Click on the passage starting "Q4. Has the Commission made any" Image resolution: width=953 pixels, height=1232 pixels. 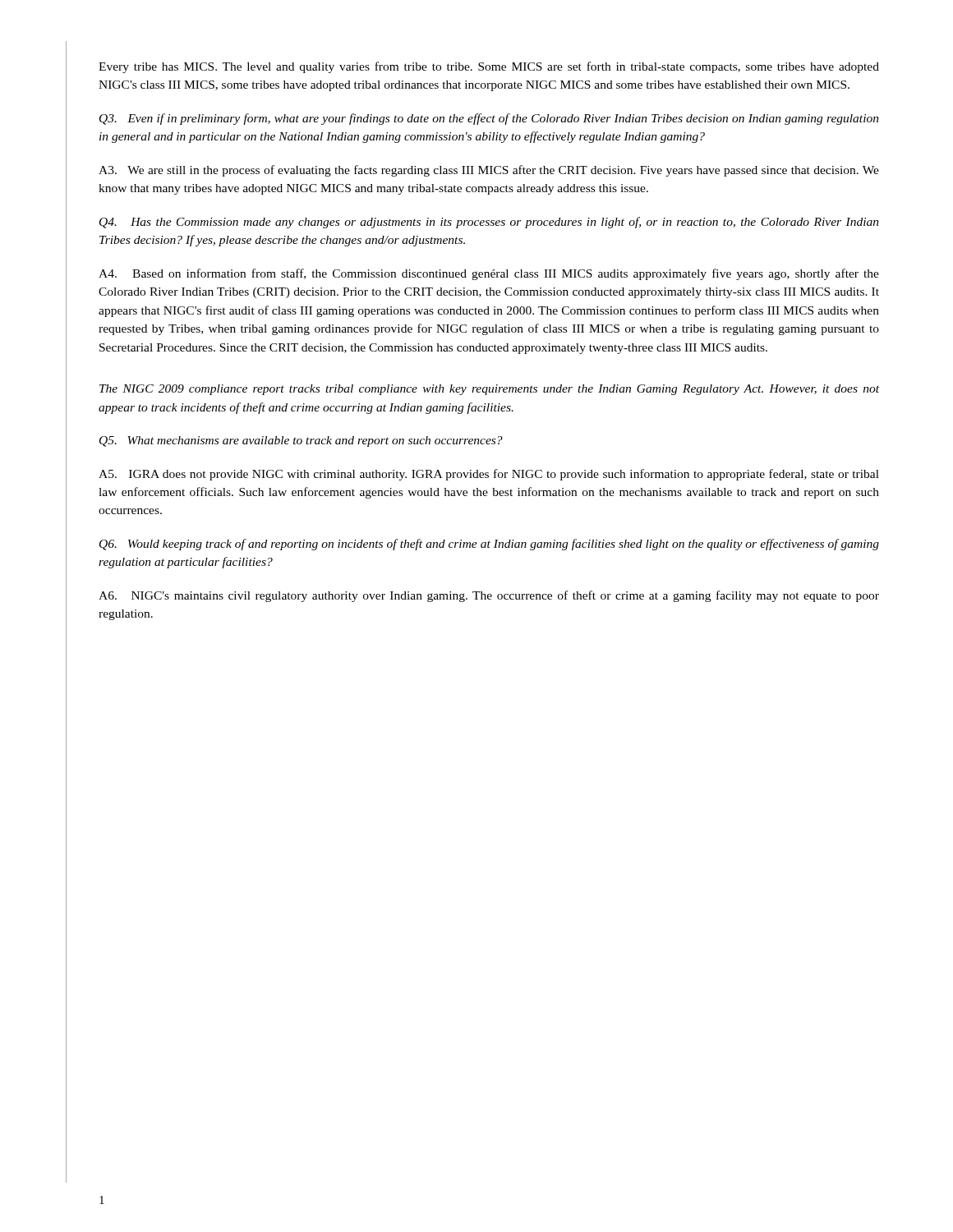(489, 231)
